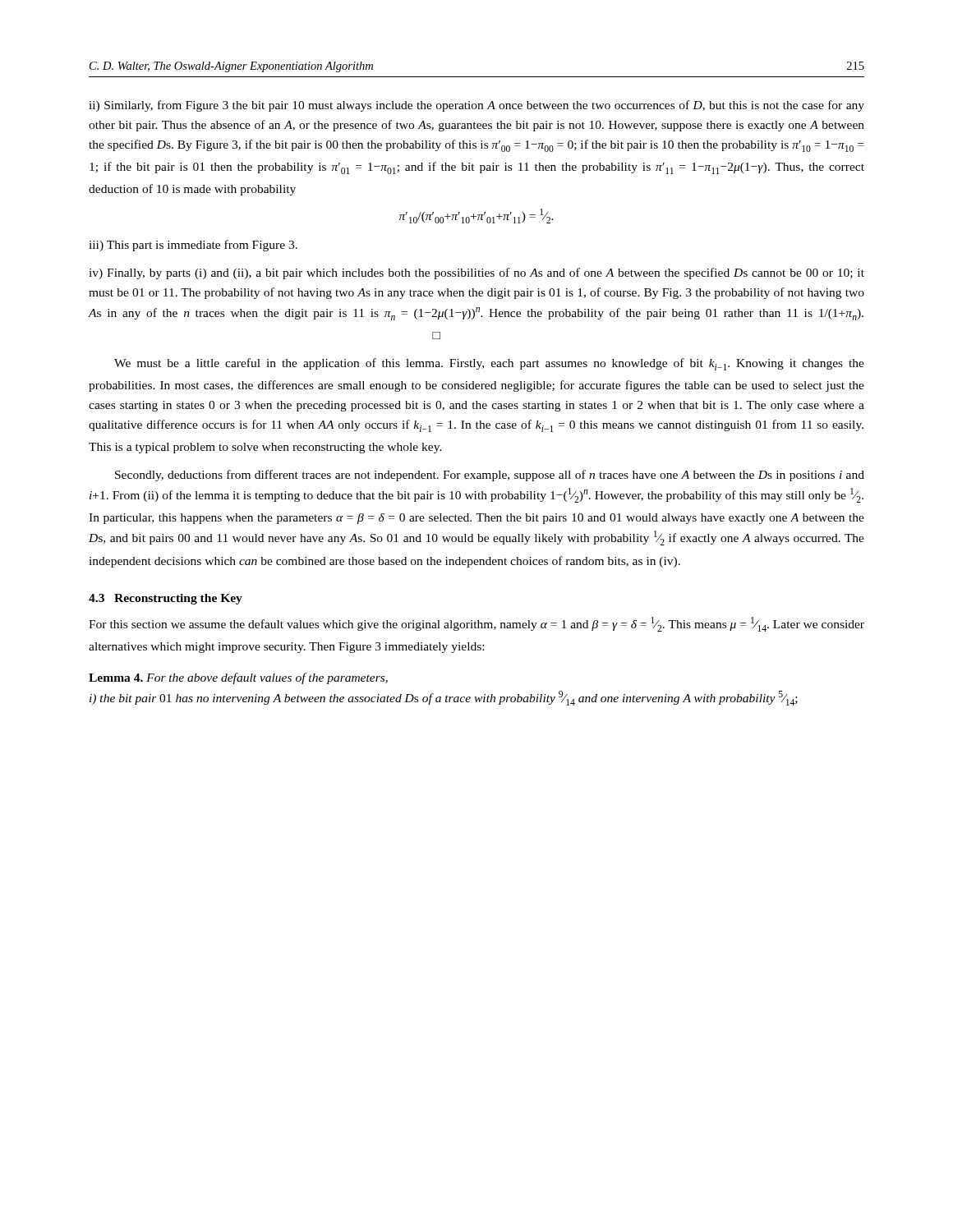Click the passage that begins "Lemma 4. For"

[476, 689]
